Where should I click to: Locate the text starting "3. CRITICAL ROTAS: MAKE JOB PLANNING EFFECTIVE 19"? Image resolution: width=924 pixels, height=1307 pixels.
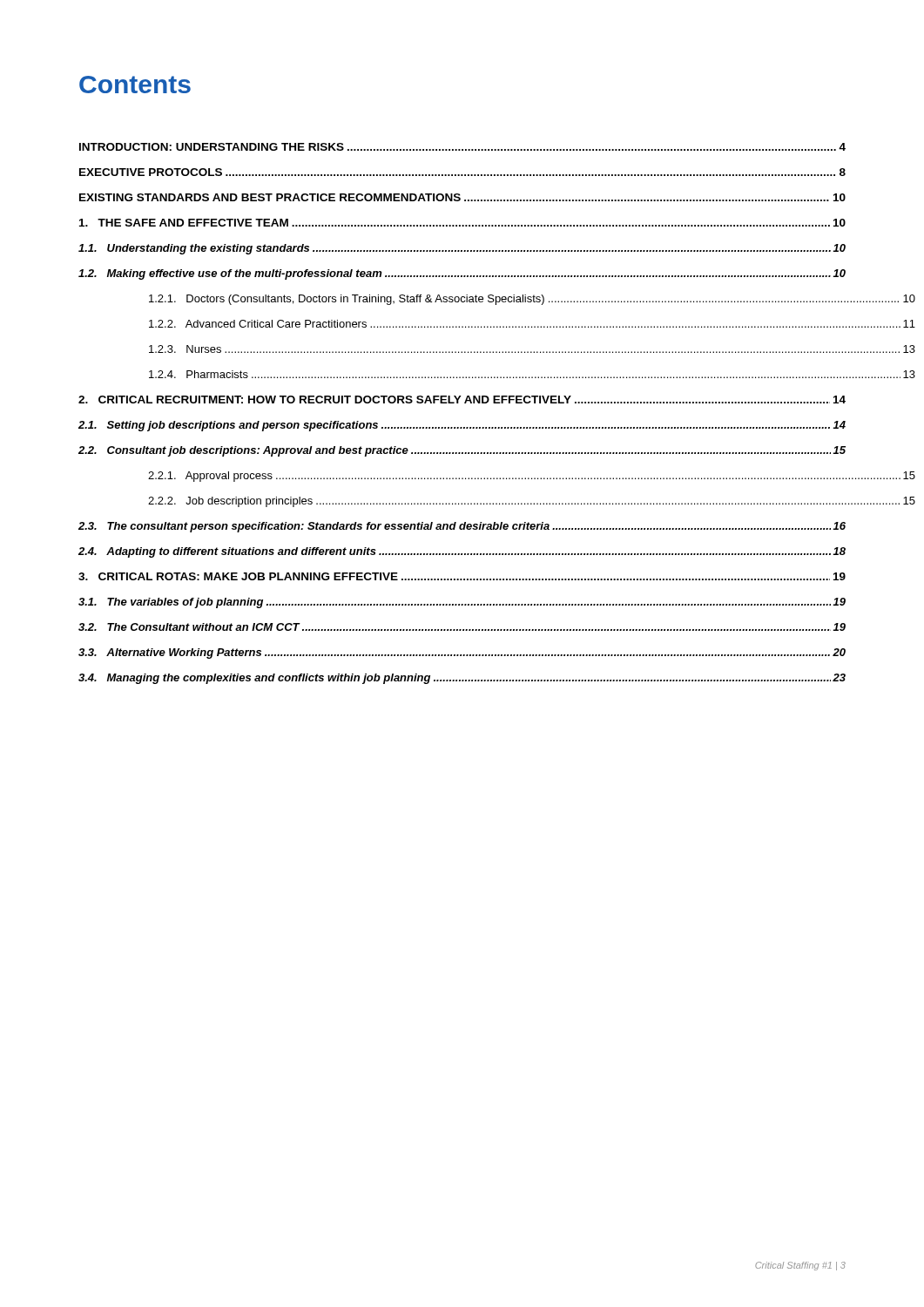462,576
